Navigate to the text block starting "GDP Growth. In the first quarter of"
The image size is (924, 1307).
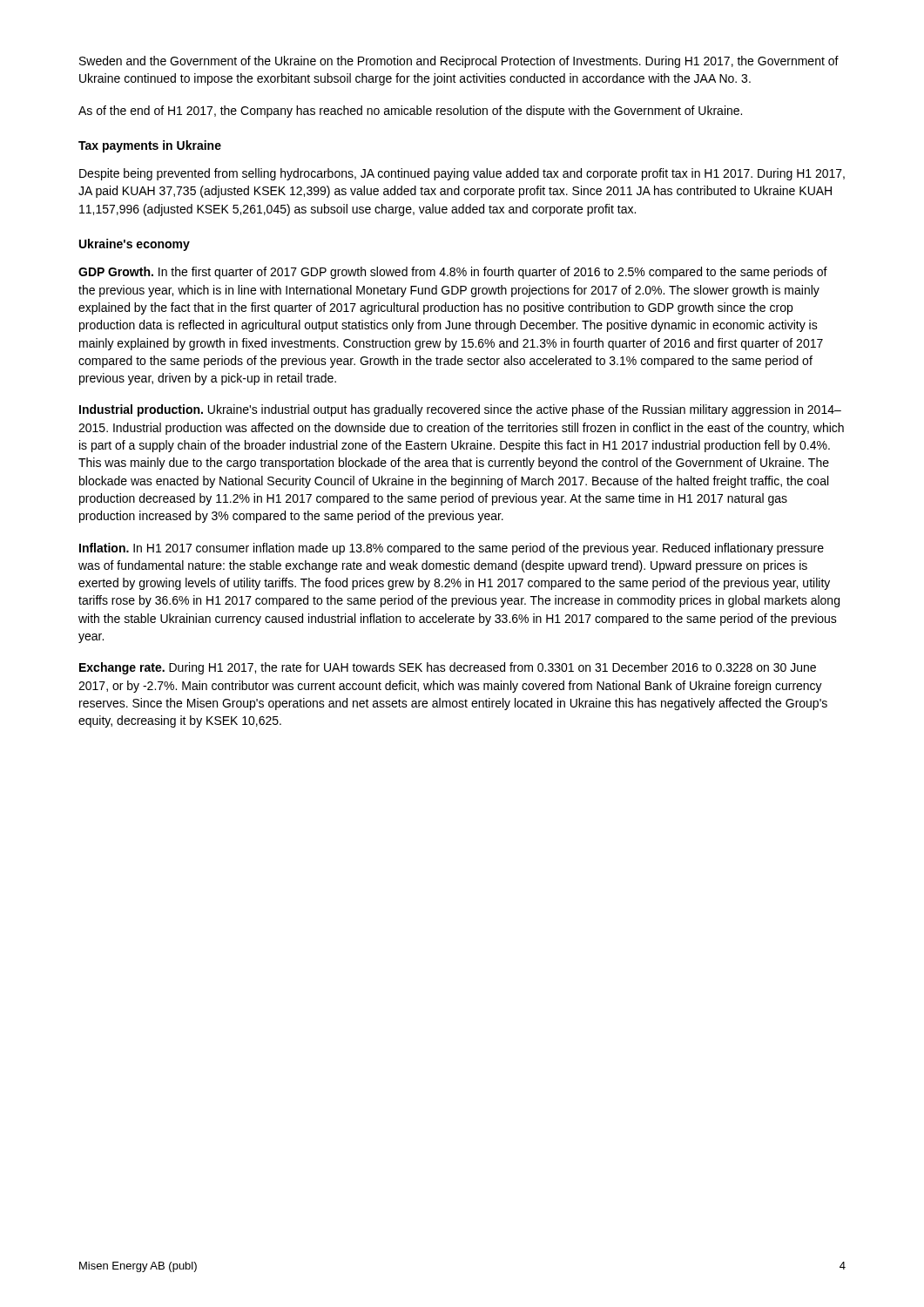453,325
